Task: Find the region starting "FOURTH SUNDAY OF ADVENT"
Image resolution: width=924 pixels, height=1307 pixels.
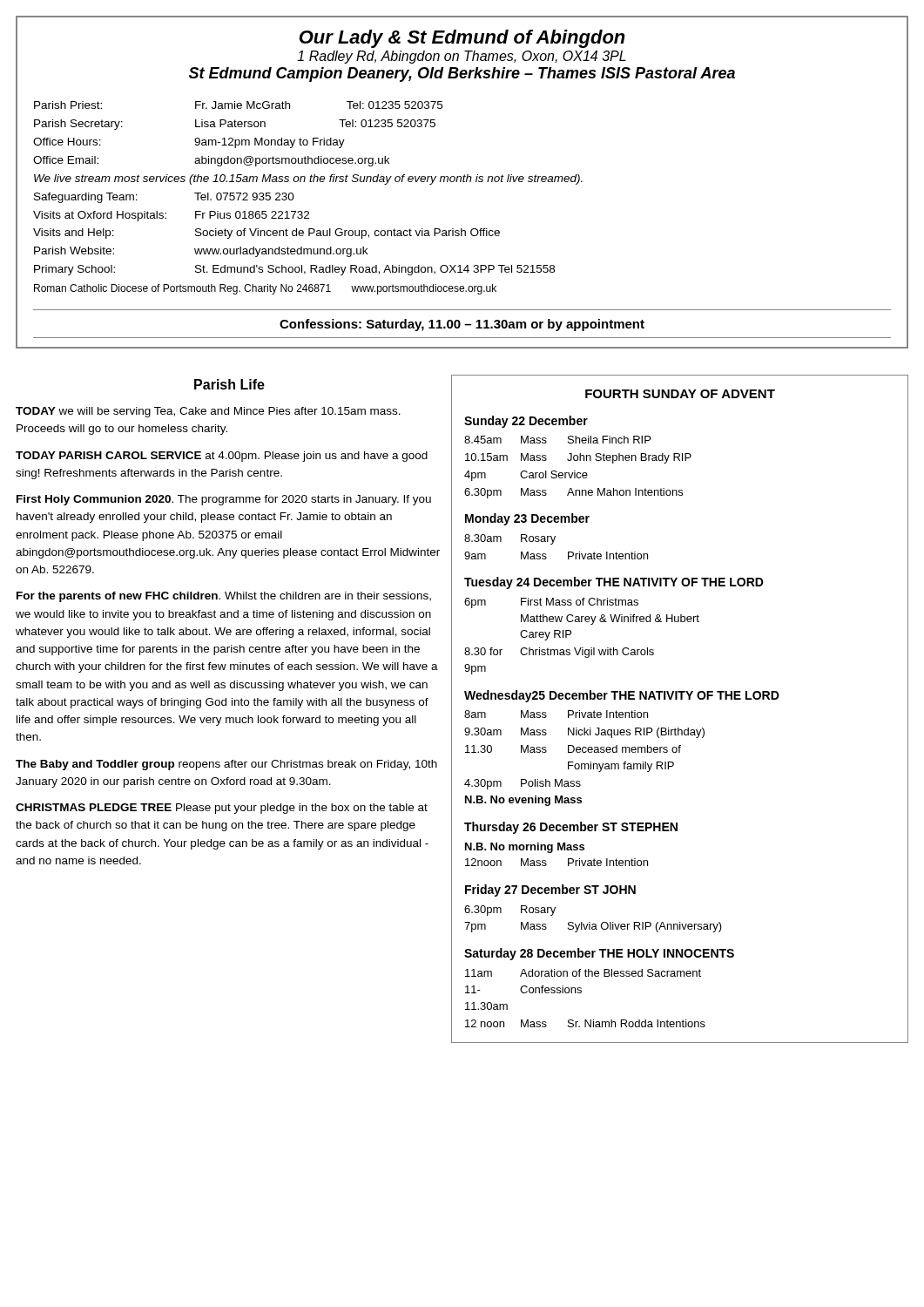Action: [x=680, y=393]
